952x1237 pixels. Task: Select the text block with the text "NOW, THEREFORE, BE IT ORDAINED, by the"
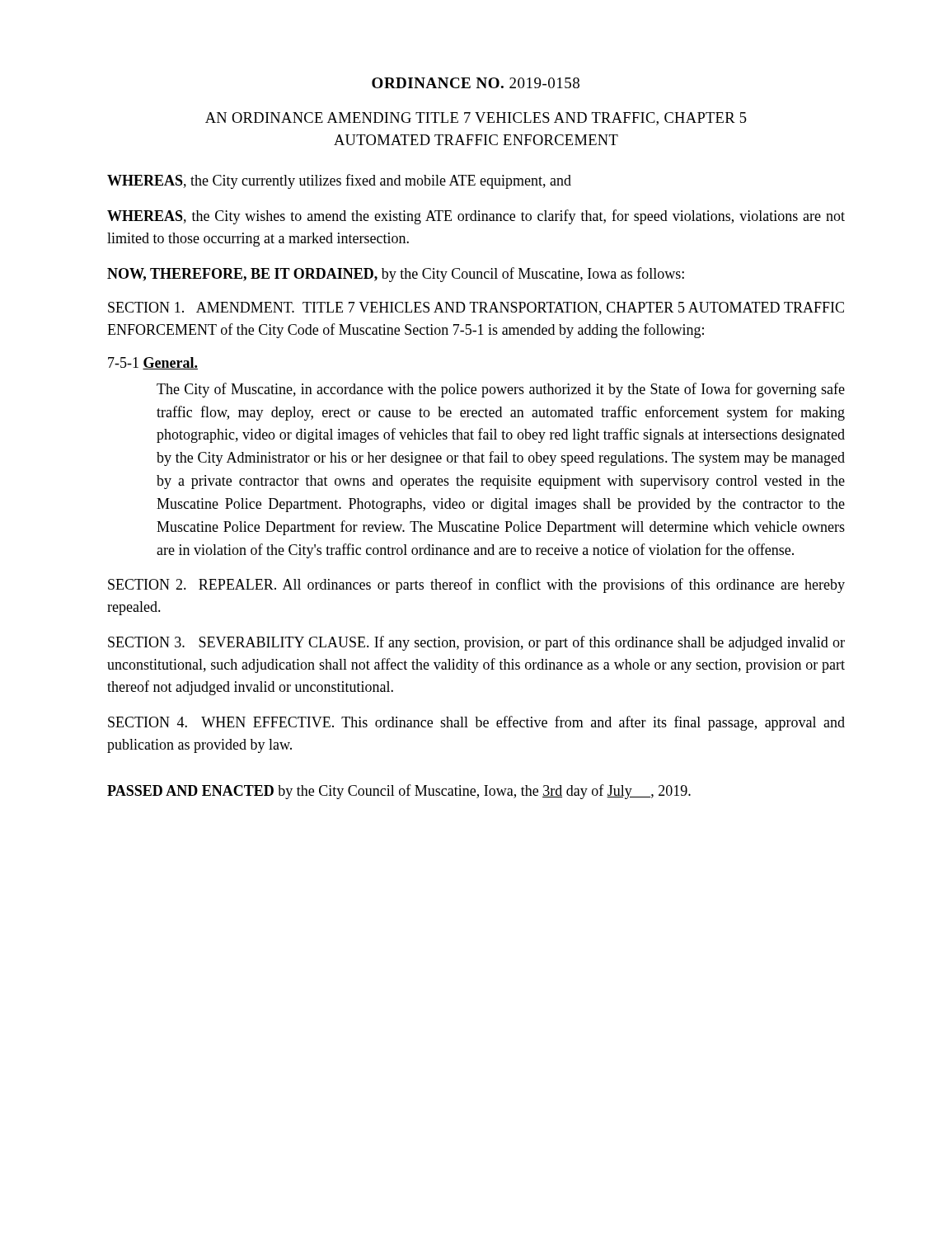396,274
